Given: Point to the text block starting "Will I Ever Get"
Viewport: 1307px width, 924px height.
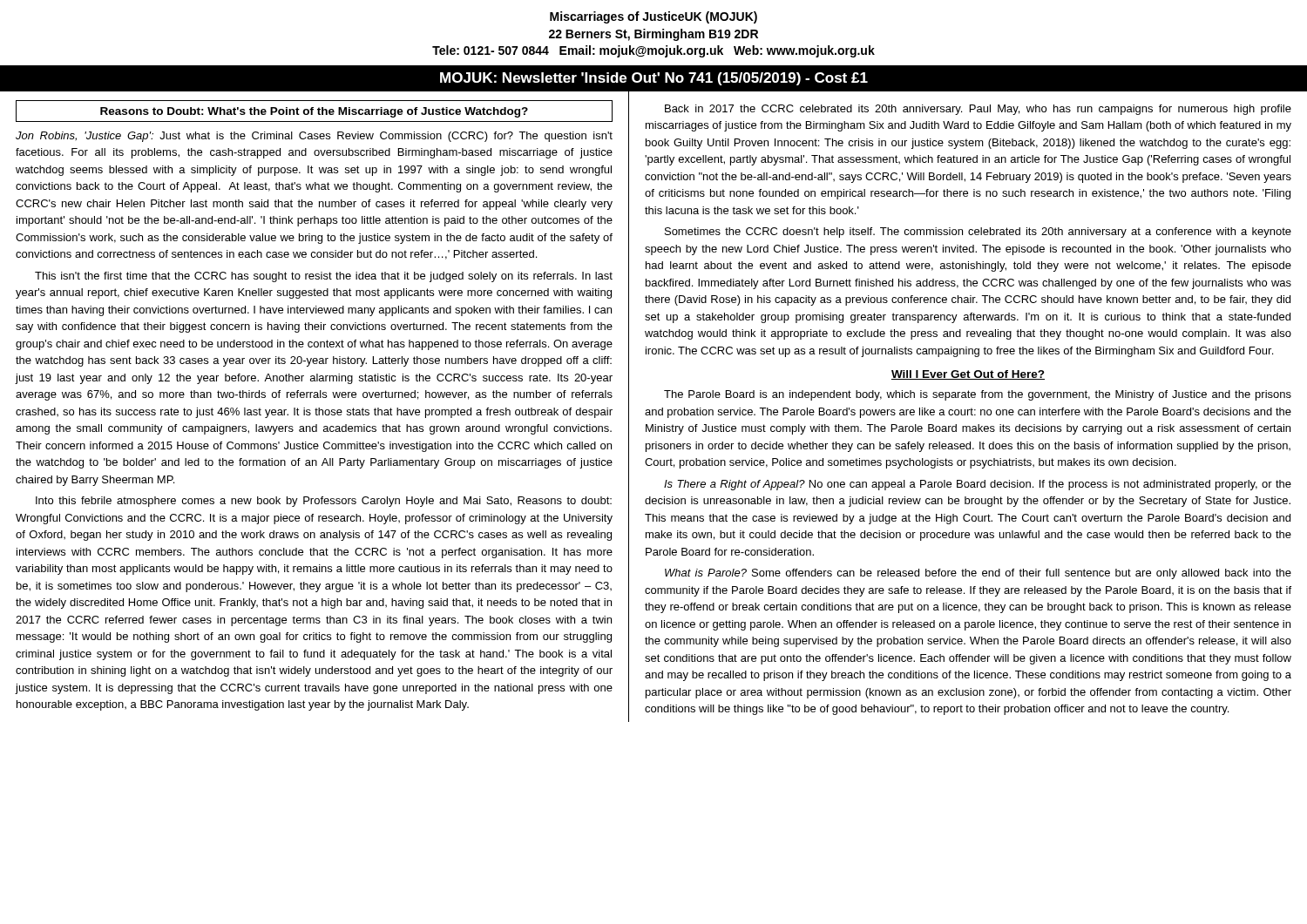Looking at the screenshot, I should pyautogui.click(x=968, y=374).
